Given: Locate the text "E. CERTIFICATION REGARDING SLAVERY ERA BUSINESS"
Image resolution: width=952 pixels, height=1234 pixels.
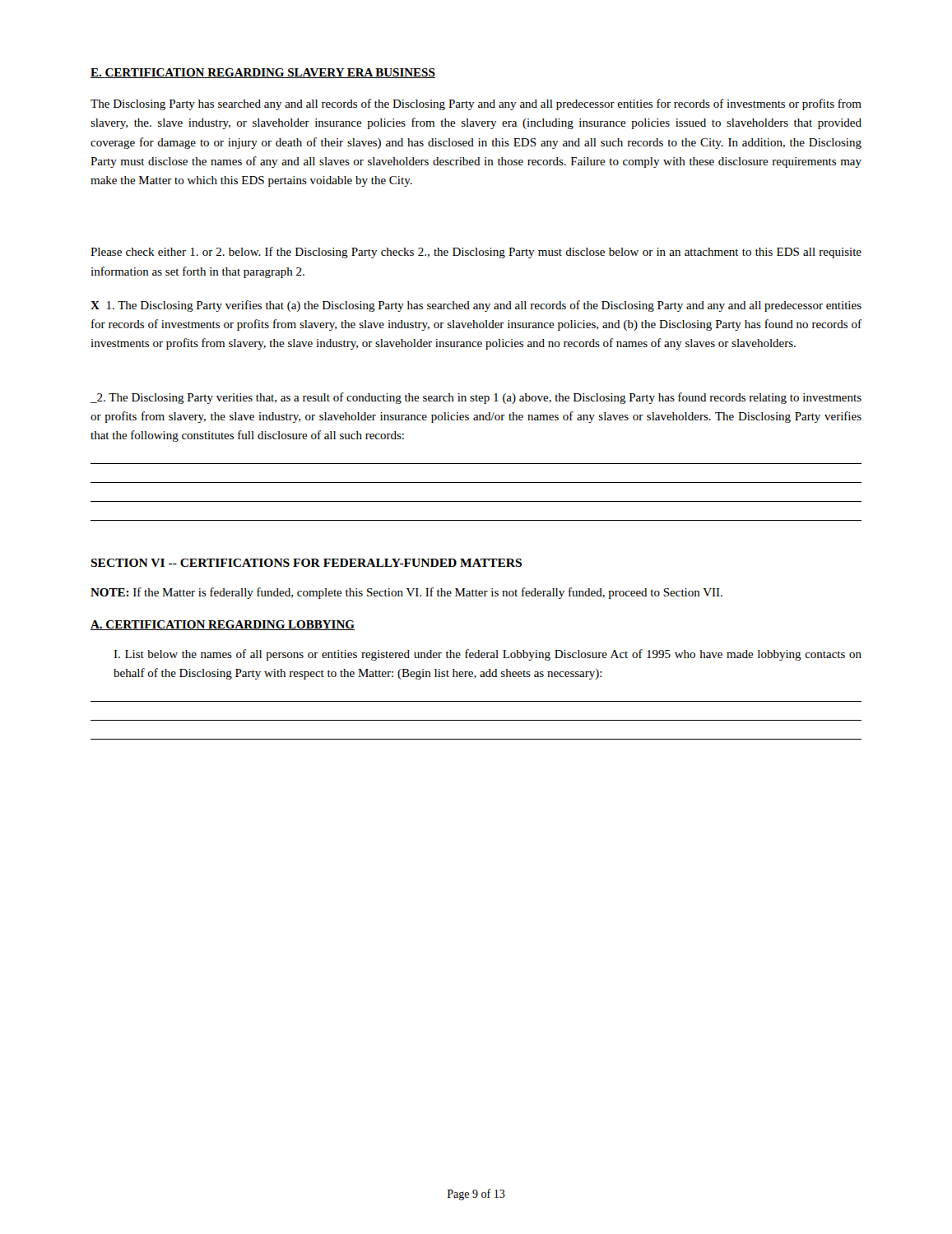Looking at the screenshot, I should tap(263, 72).
